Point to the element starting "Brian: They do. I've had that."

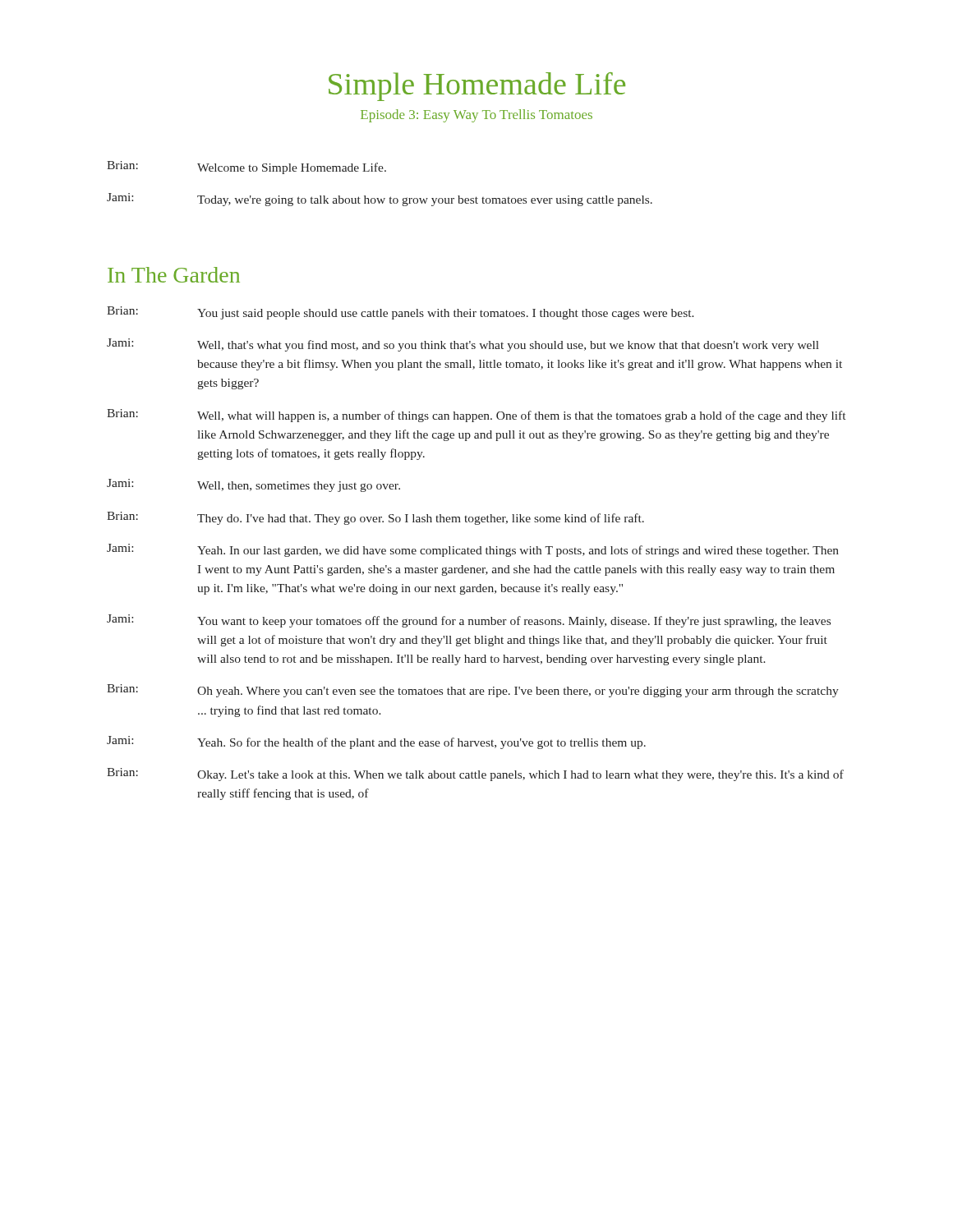[476, 518]
